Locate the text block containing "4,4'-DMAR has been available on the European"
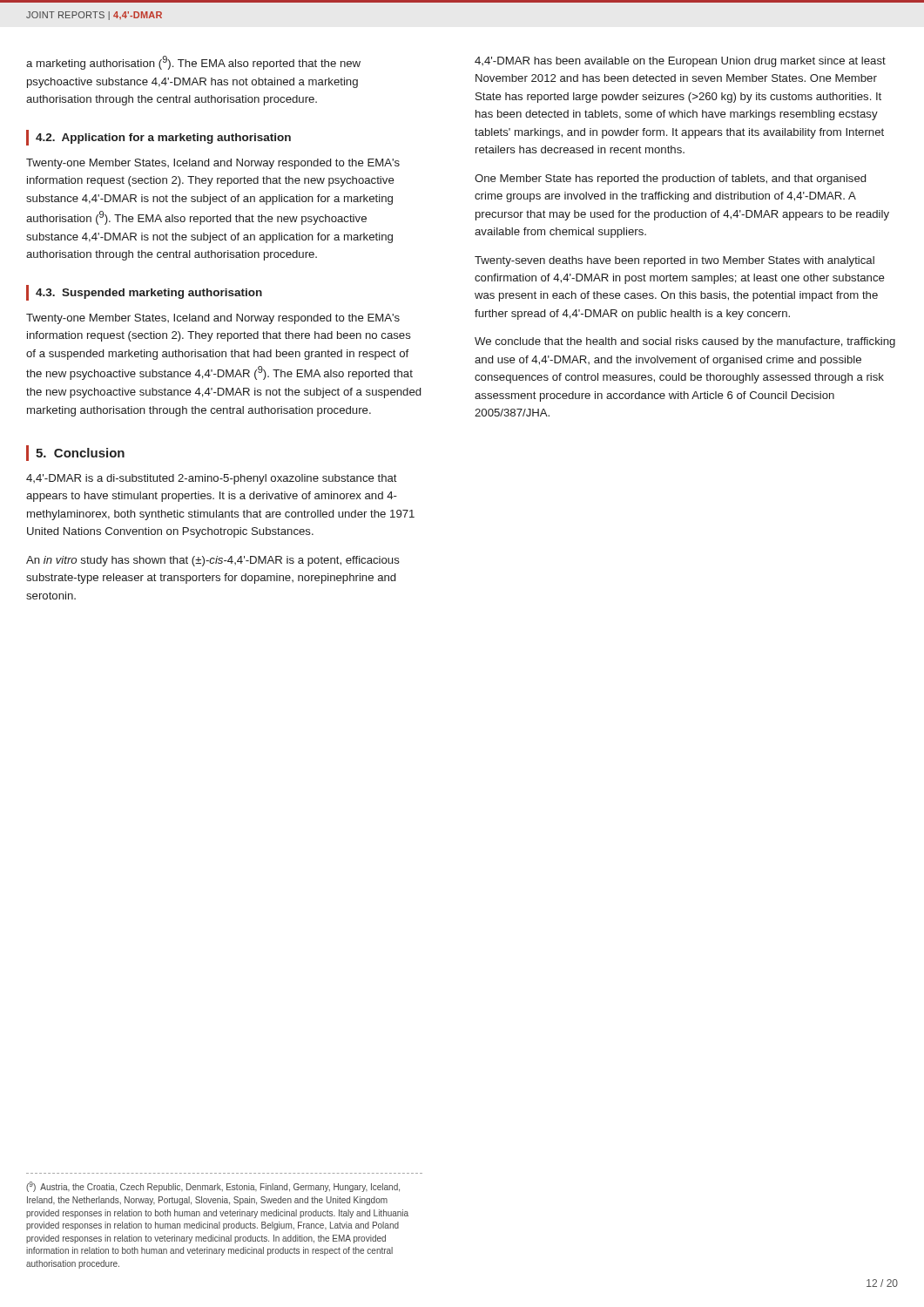Viewport: 924px width, 1307px height. pyautogui.click(x=686, y=106)
